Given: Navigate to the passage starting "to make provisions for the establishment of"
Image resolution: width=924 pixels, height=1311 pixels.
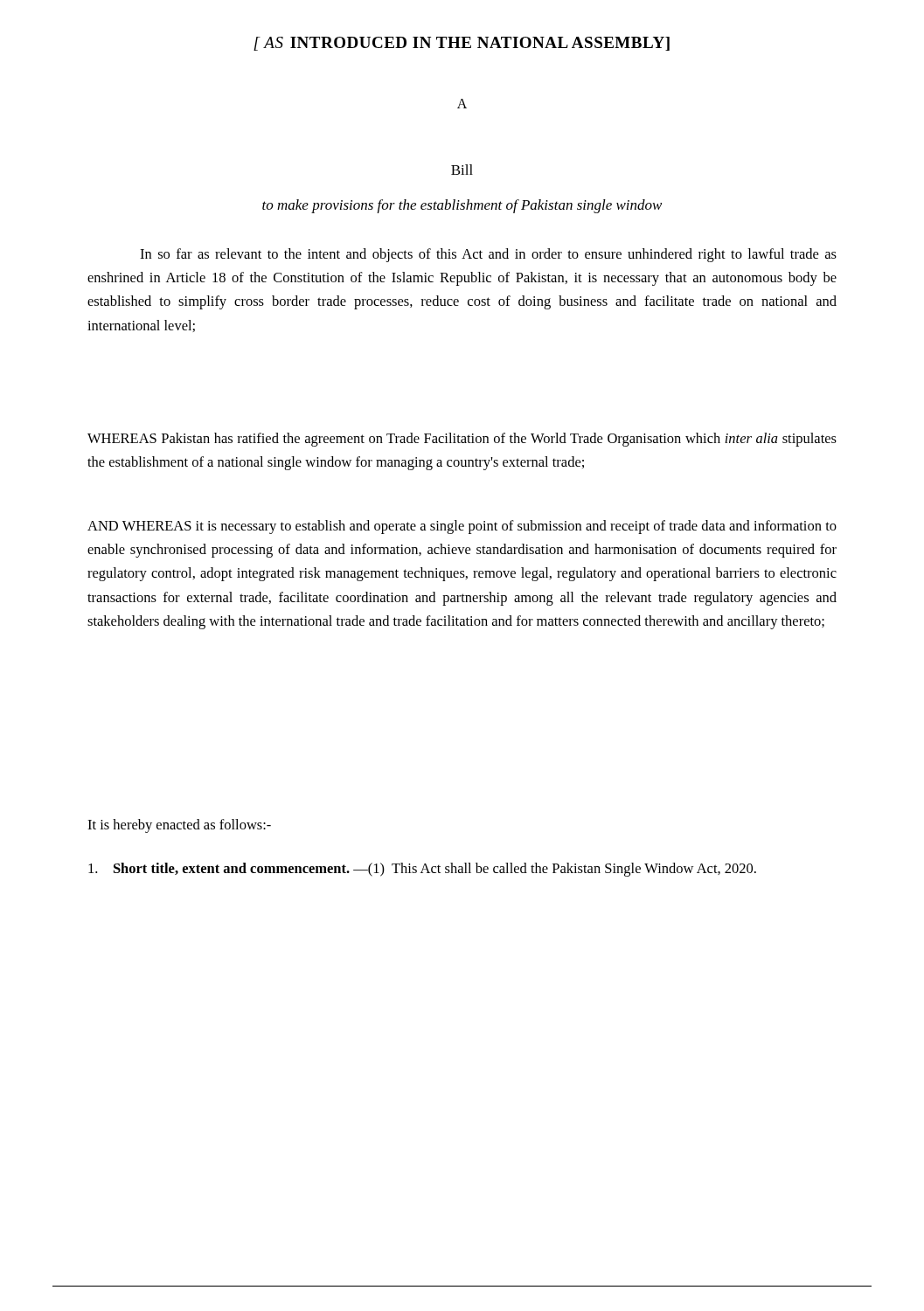Looking at the screenshot, I should 462,205.
